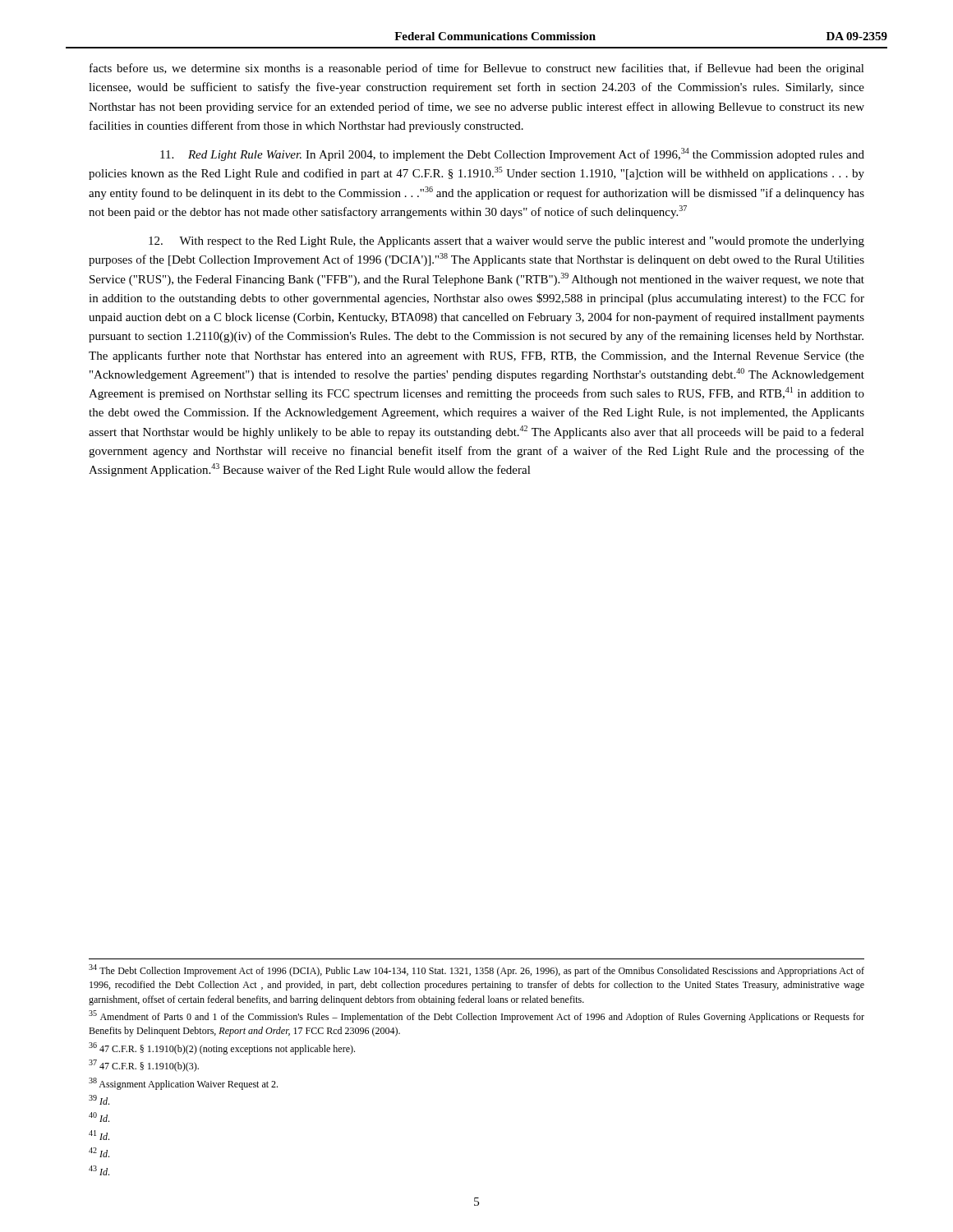The width and height of the screenshot is (953, 1232).
Task: Point to "40 Id."
Action: point(99,1119)
